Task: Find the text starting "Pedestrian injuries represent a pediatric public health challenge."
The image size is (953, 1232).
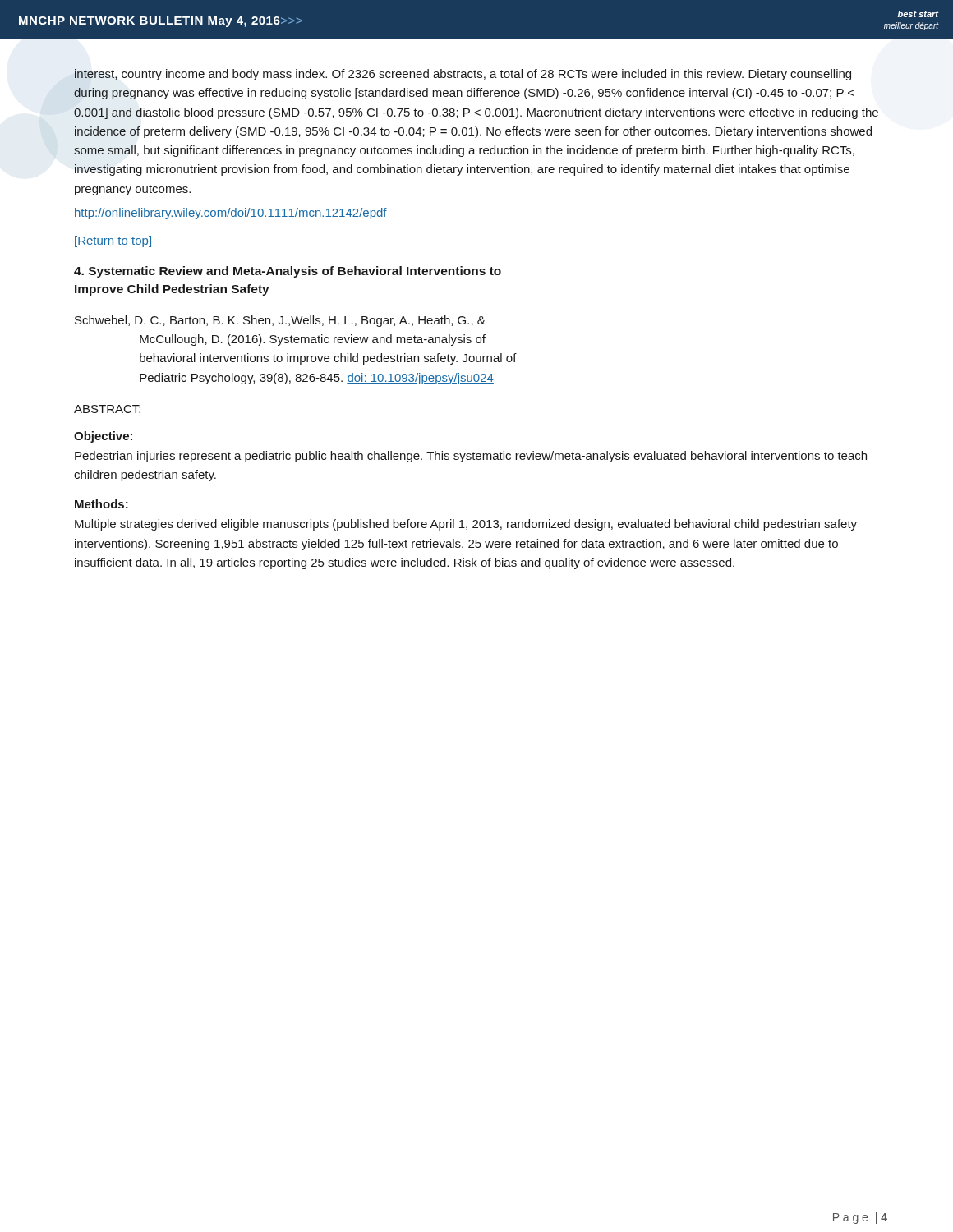Action: tap(471, 465)
